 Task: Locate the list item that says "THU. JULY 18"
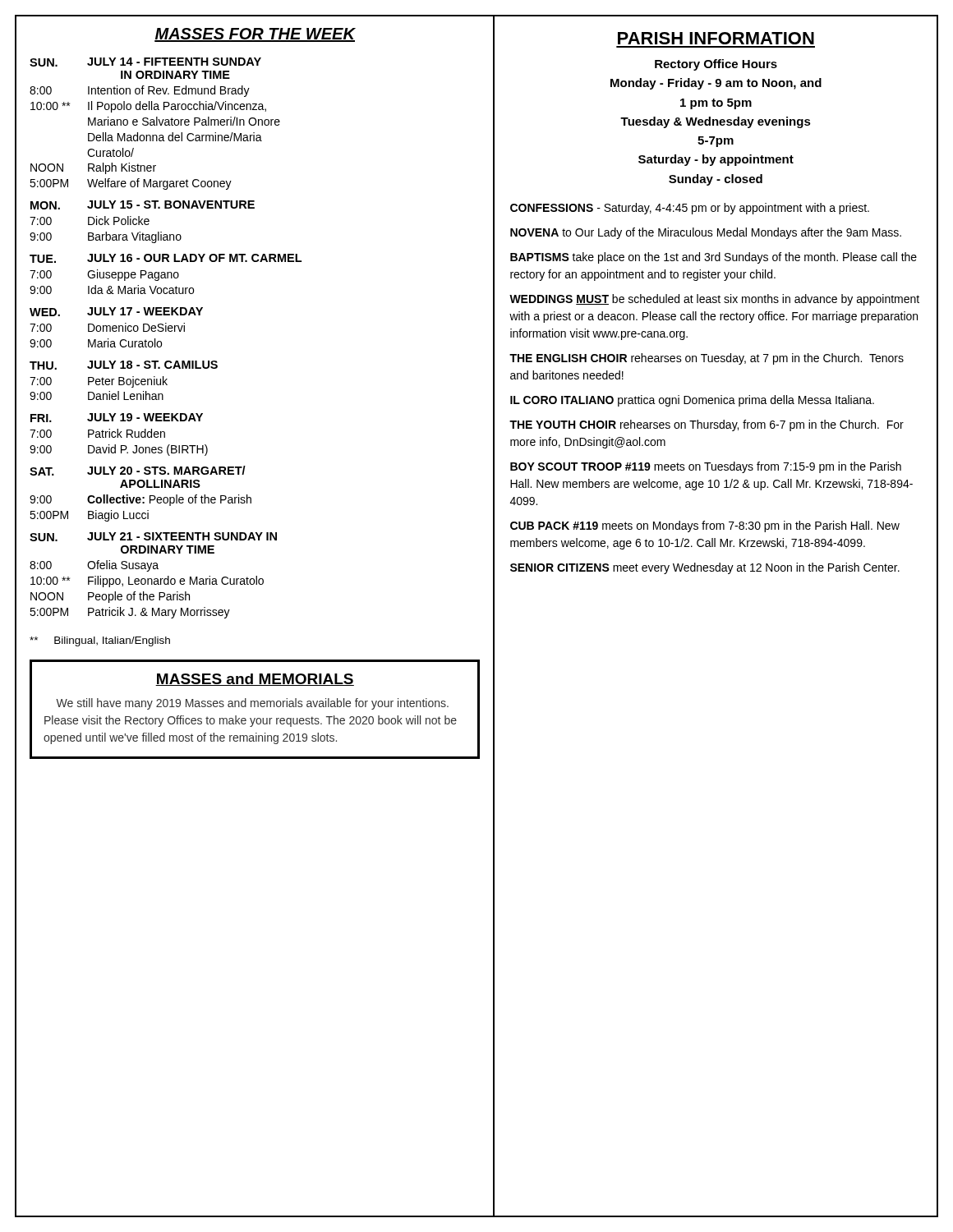[x=124, y=365]
